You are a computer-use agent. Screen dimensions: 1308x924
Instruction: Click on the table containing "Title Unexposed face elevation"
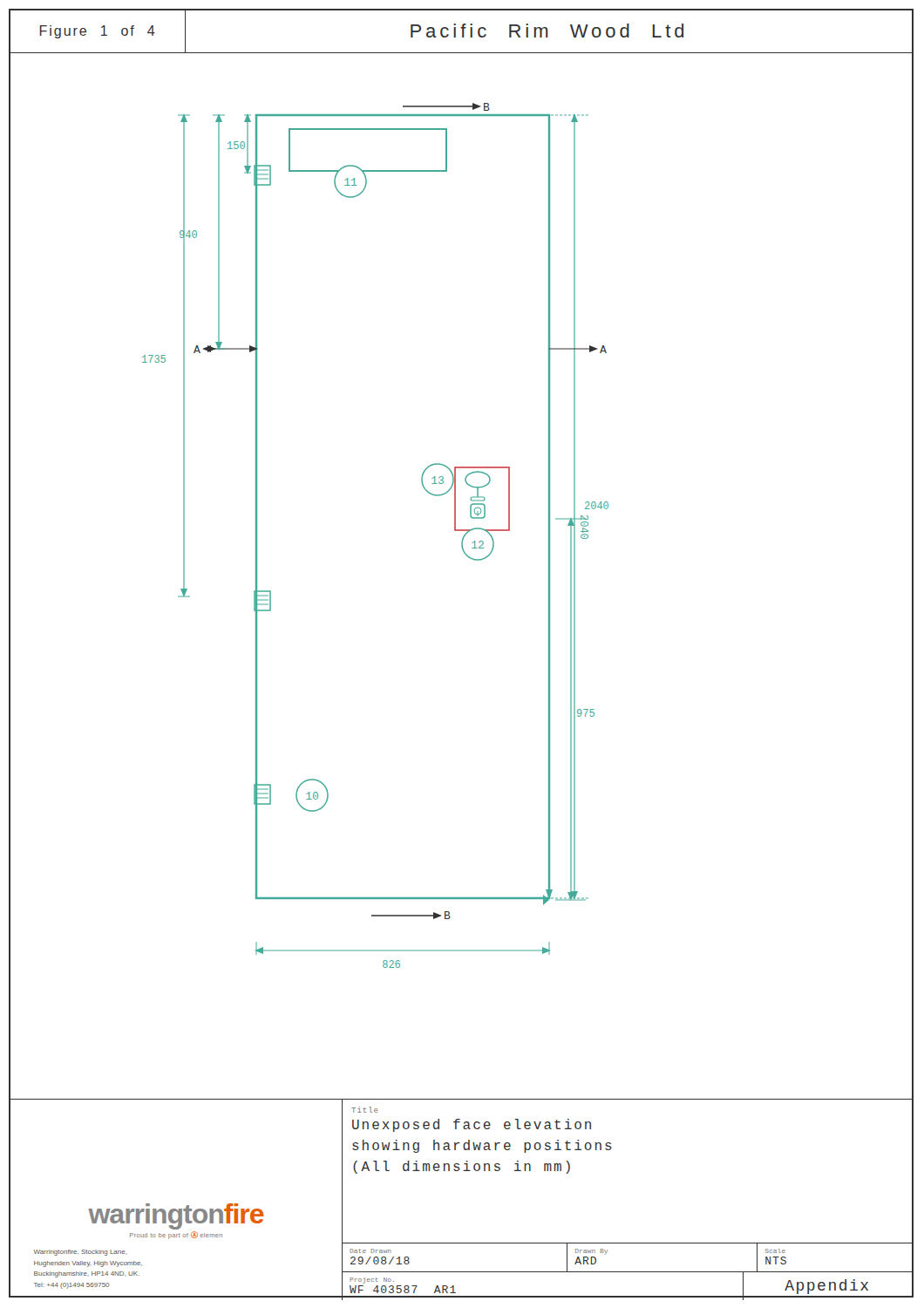(x=627, y=1172)
